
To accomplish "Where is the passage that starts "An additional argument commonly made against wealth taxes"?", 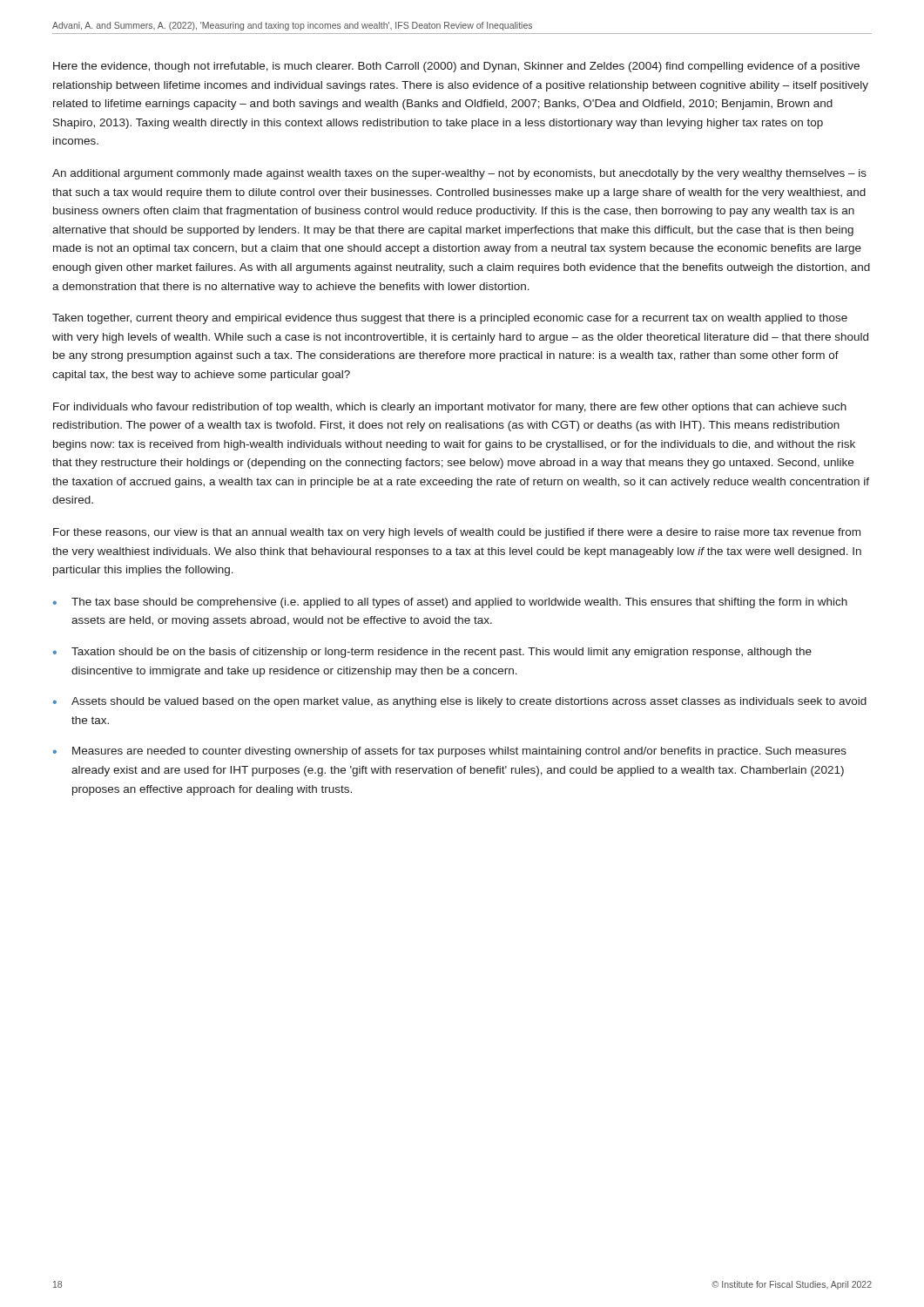I will tap(462, 230).
